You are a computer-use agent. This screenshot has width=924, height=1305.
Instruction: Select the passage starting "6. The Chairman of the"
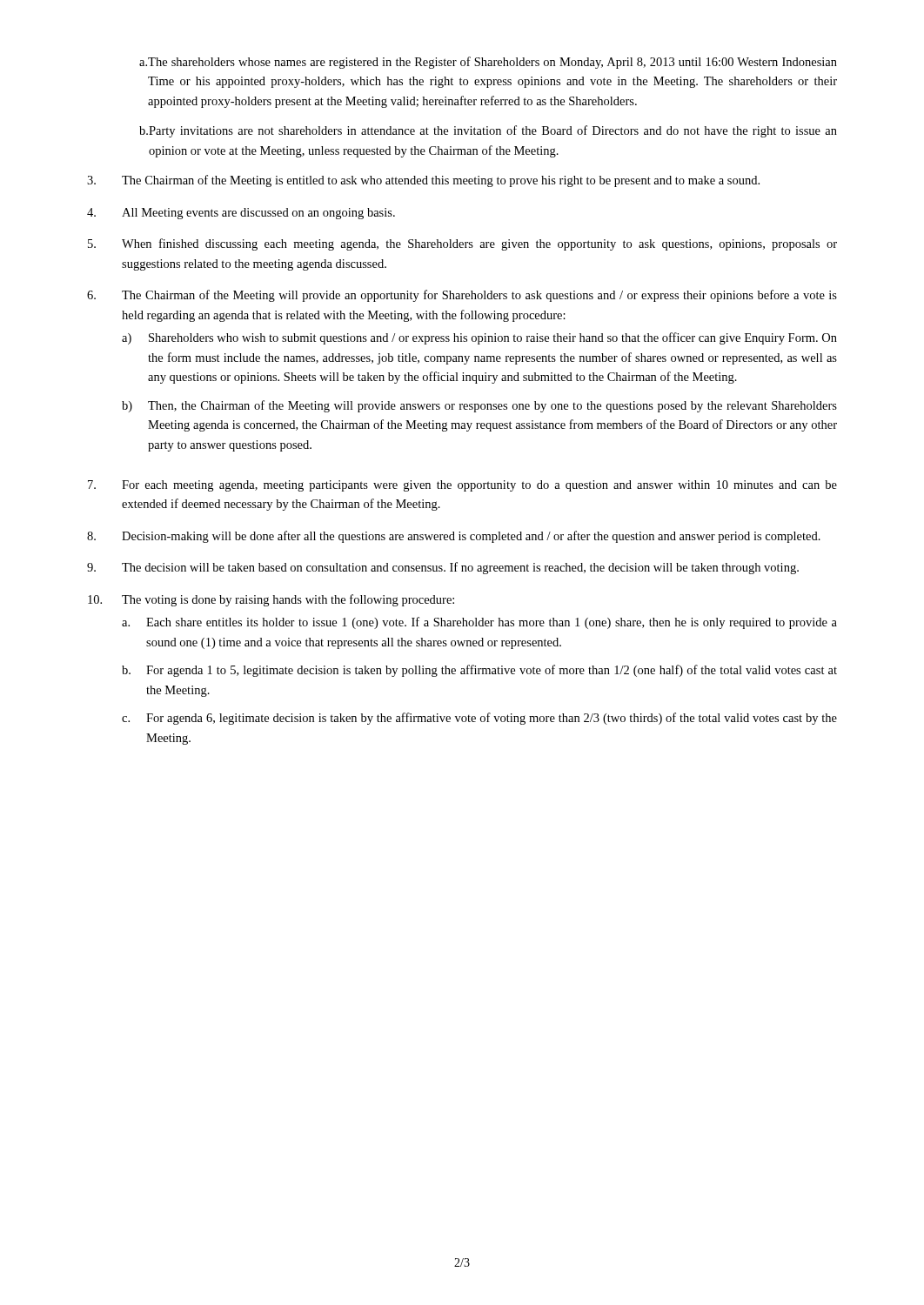pyautogui.click(x=462, y=374)
